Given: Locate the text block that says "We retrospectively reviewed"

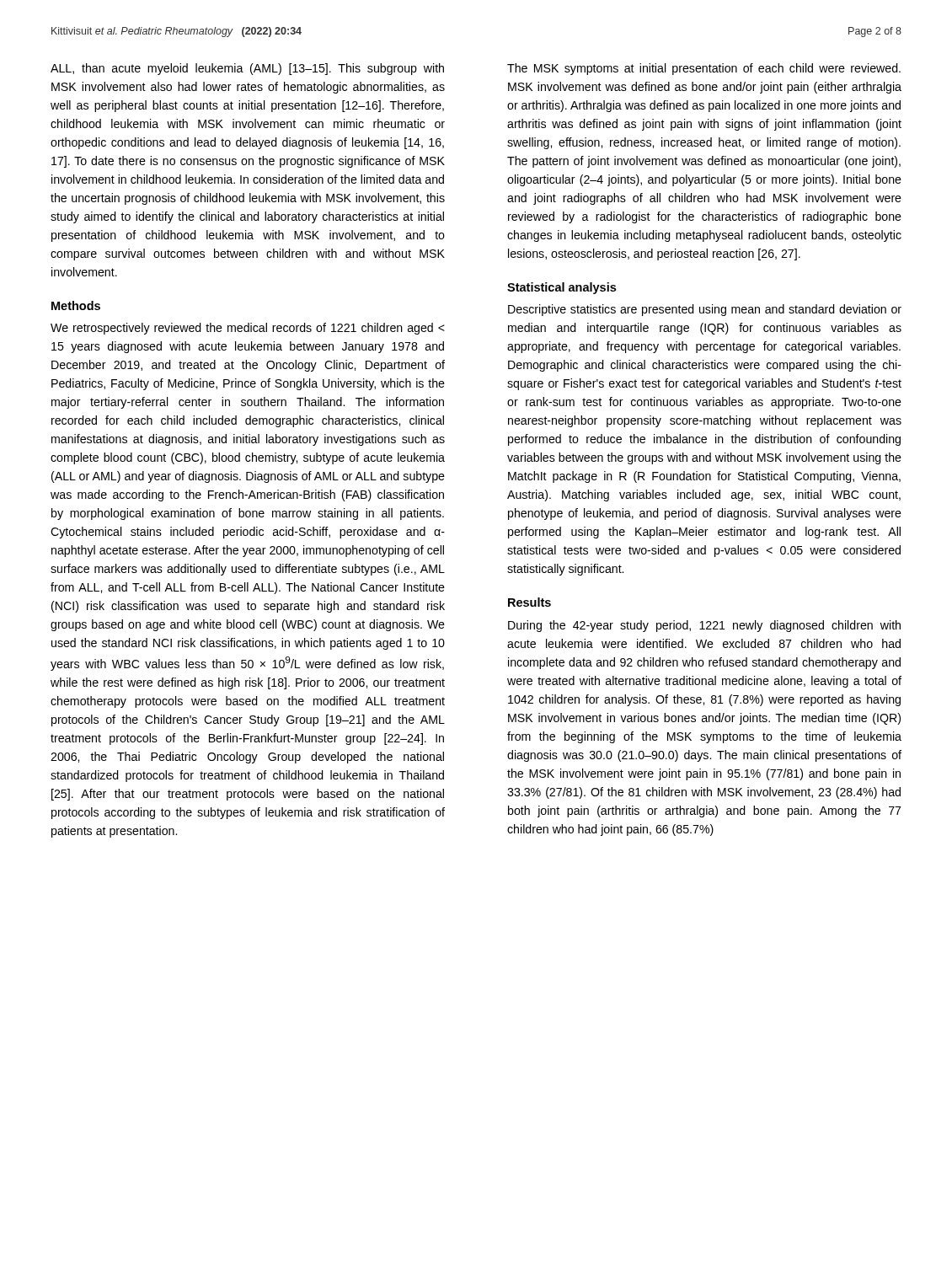Looking at the screenshot, I should coord(248,580).
